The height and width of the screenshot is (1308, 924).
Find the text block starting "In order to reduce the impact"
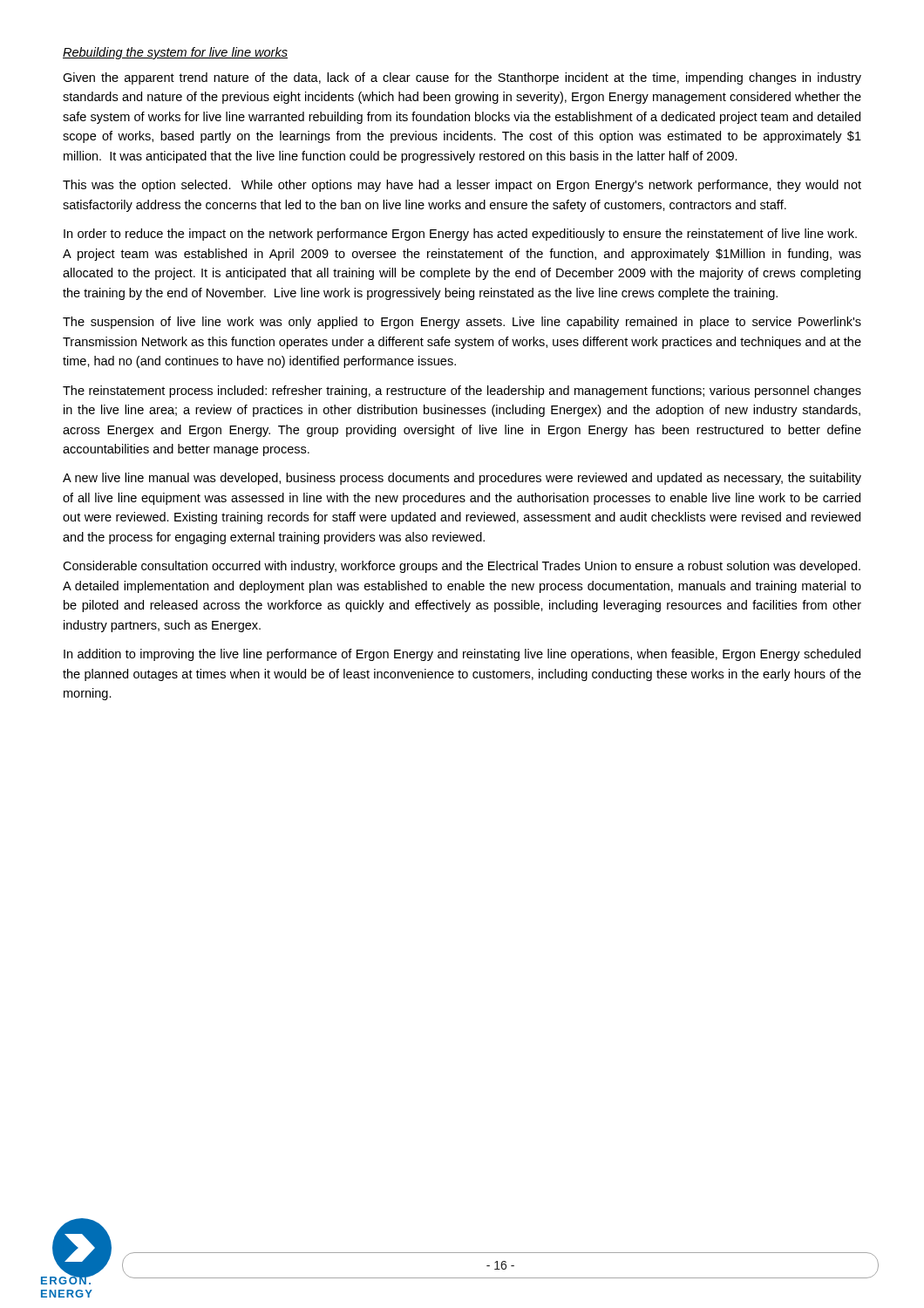pos(462,263)
